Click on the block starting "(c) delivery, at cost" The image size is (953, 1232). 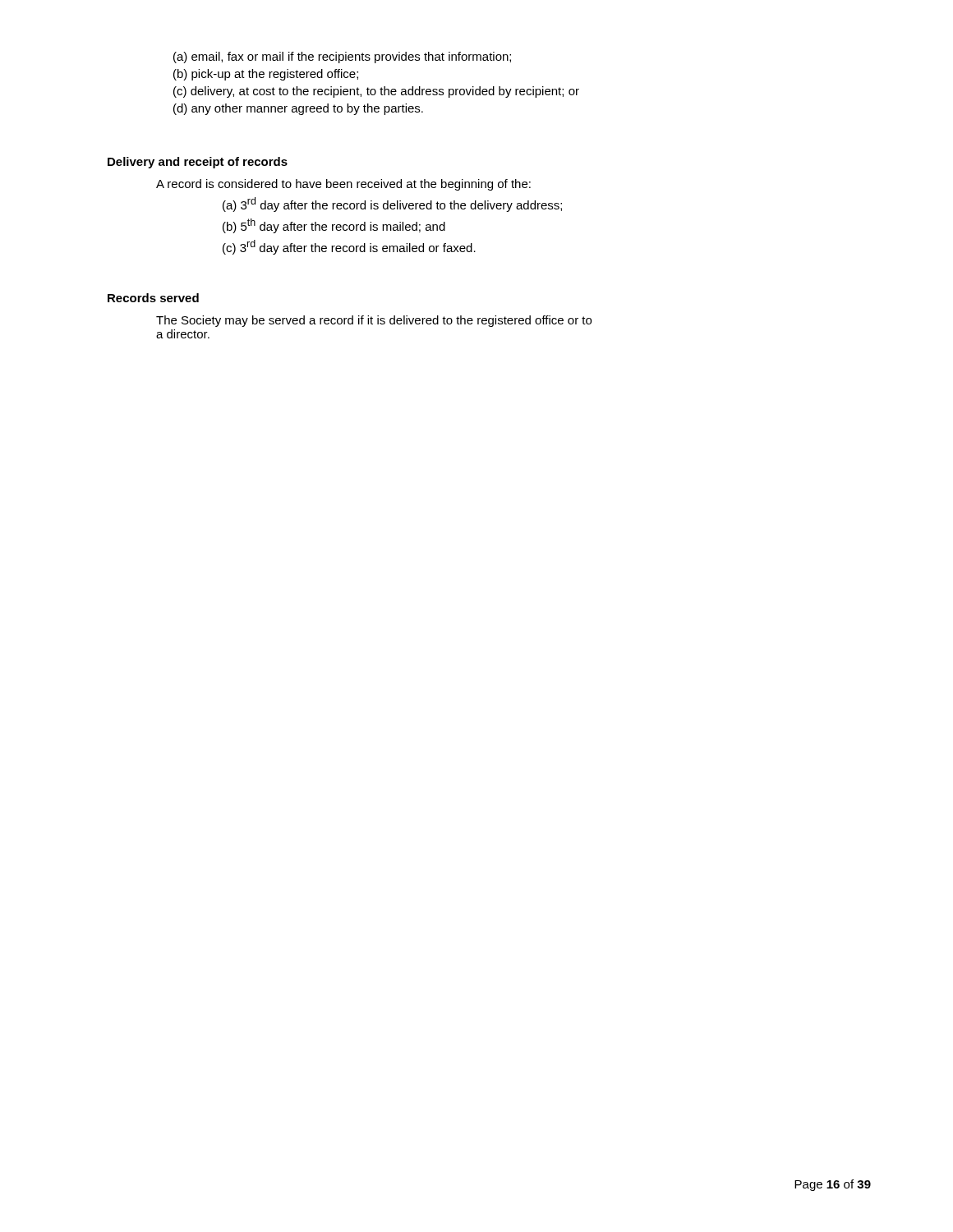(x=376, y=91)
